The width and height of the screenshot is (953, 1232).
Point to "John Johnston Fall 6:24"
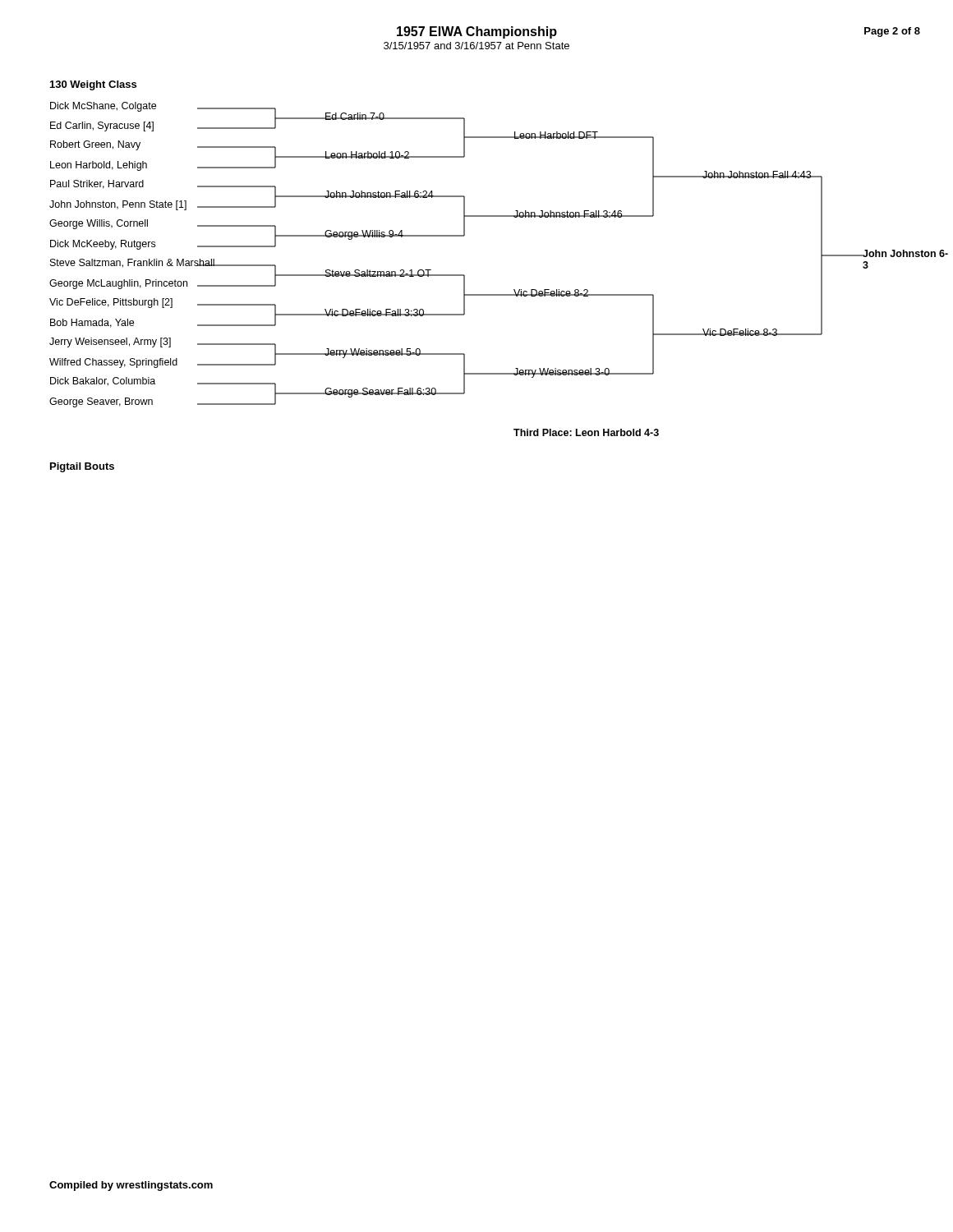point(379,195)
